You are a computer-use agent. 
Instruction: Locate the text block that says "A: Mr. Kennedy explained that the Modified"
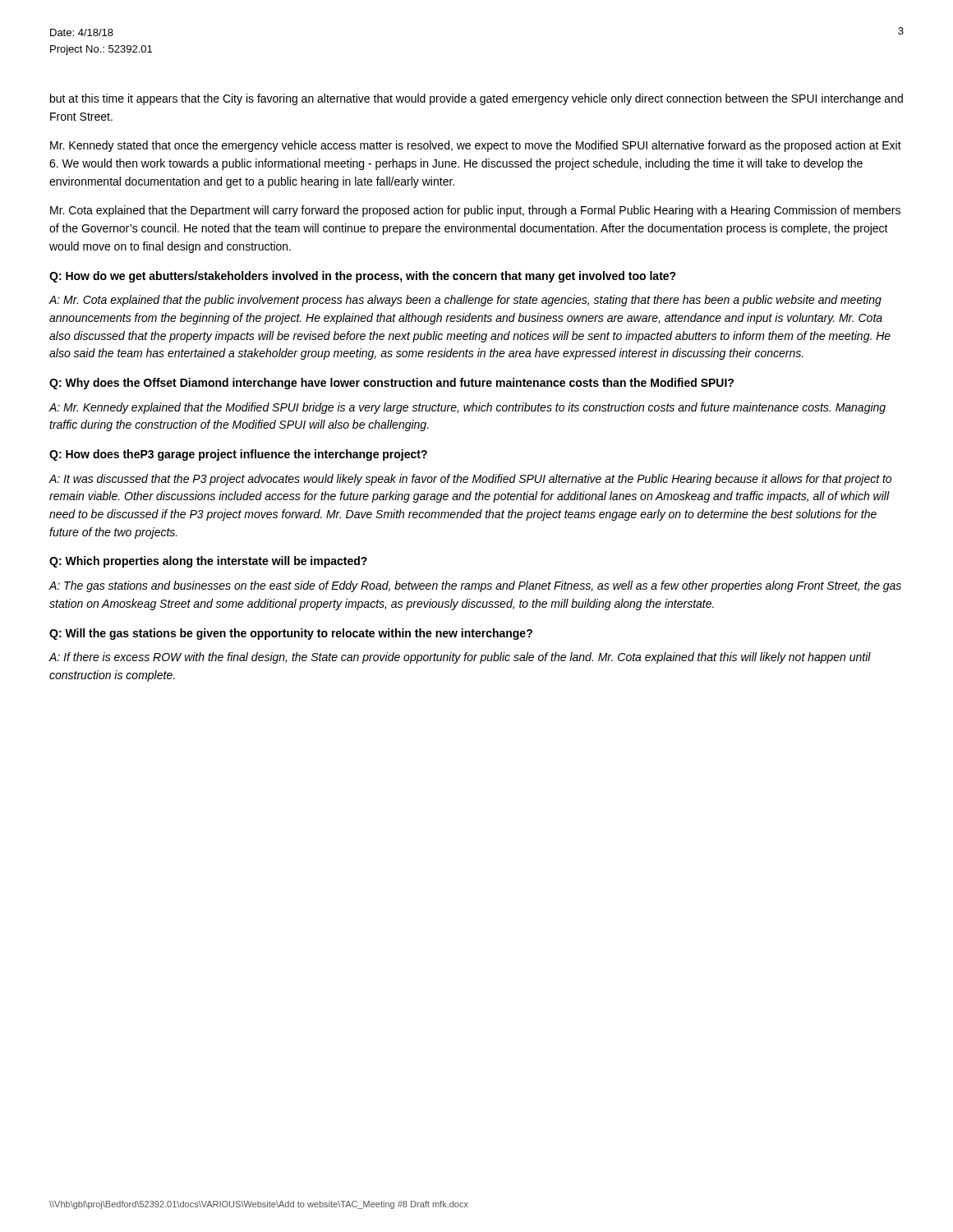(x=467, y=416)
